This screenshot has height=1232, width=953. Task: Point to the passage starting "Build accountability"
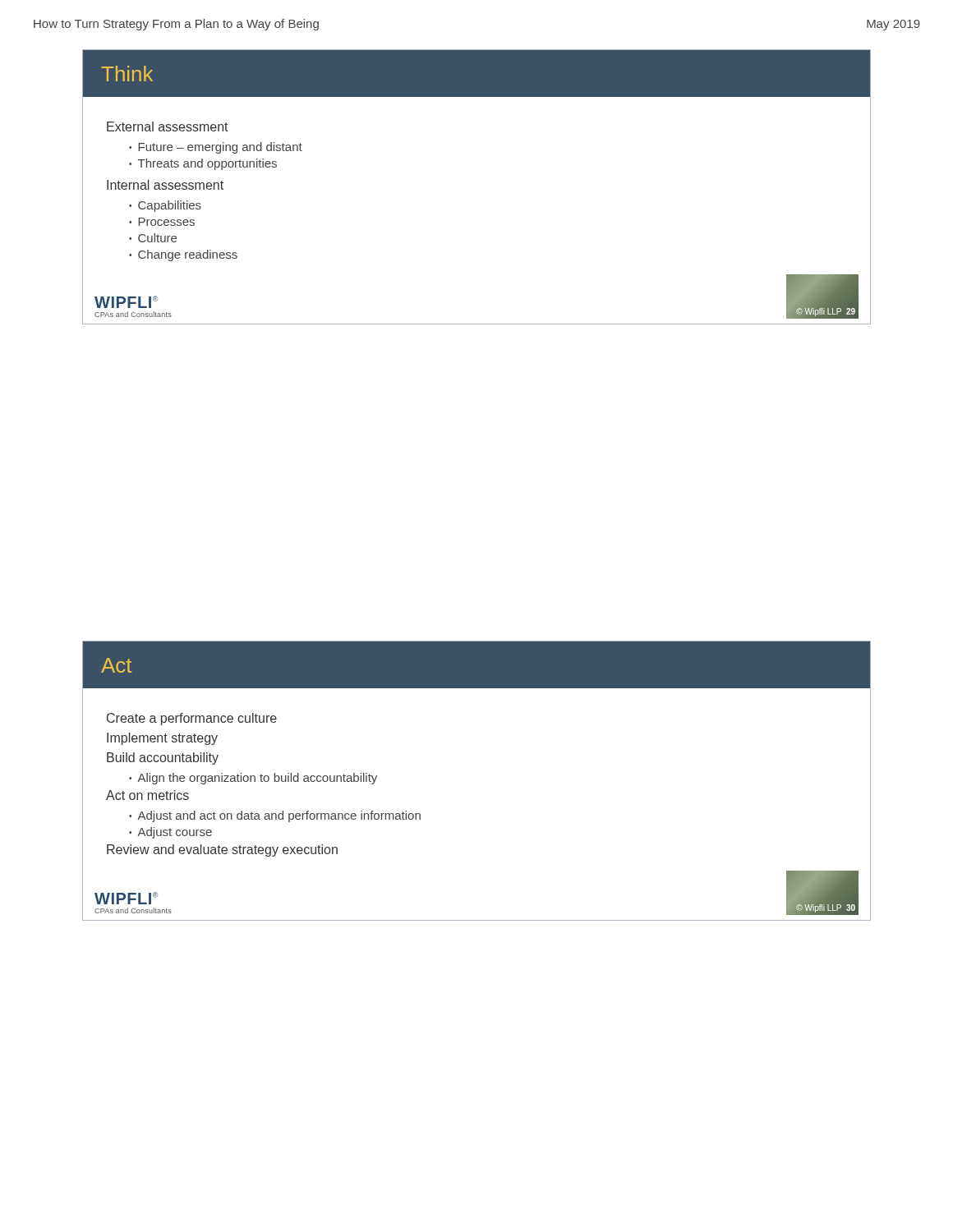point(162,758)
